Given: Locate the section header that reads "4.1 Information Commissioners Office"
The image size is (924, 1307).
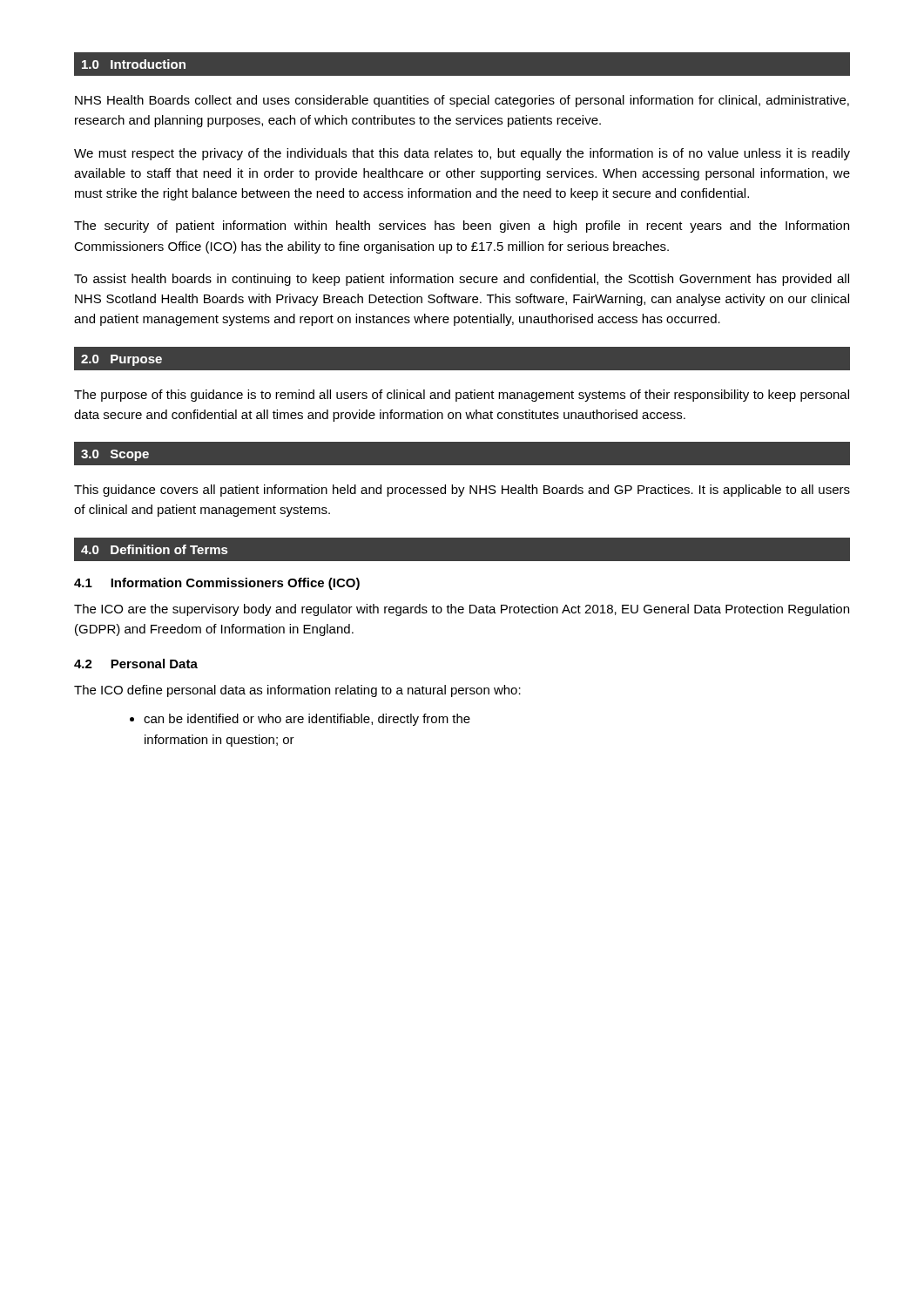Looking at the screenshot, I should [217, 582].
